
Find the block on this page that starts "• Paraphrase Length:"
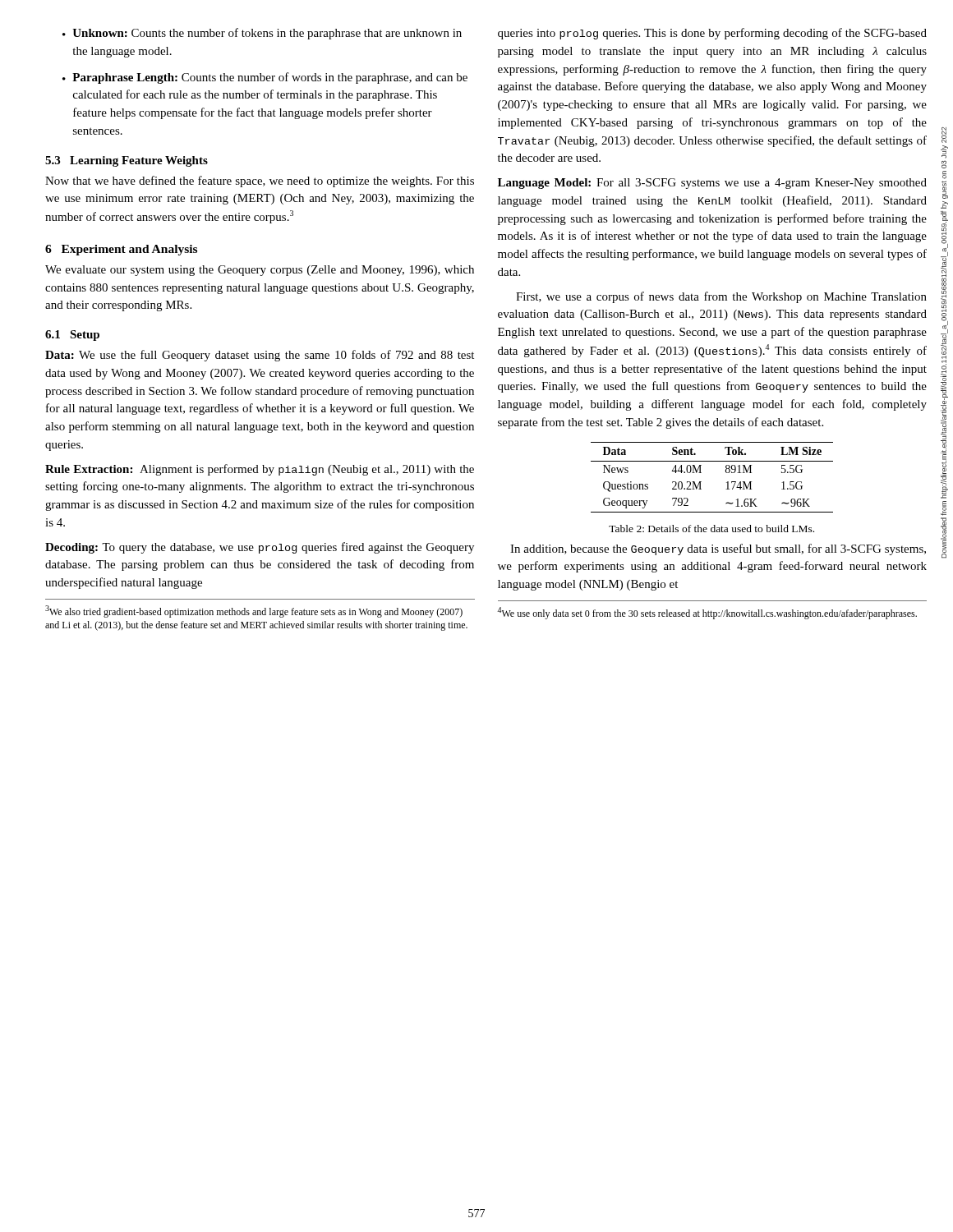click(x=268, y=104)
